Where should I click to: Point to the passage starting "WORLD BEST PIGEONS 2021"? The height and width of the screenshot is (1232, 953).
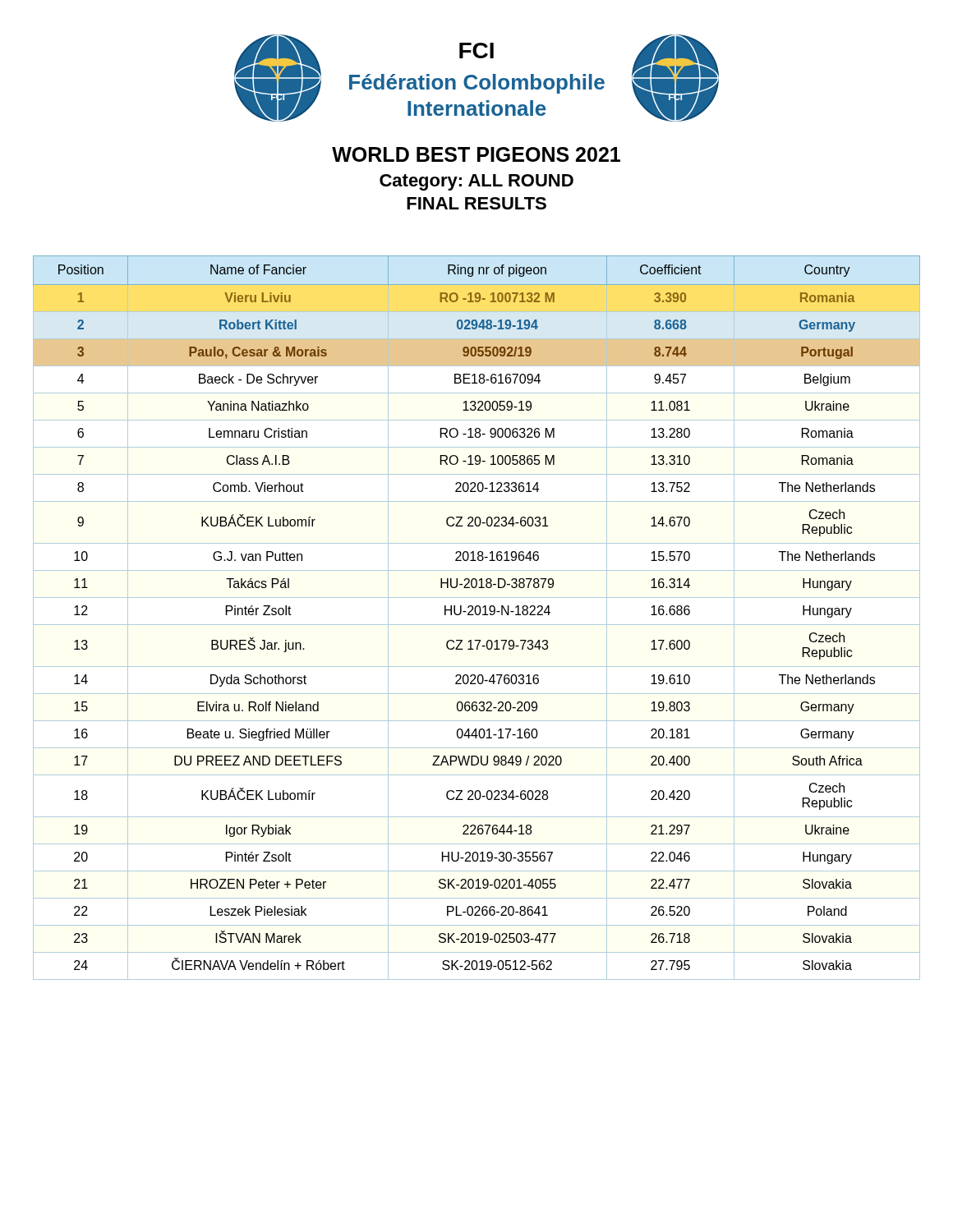[x=476, y=154]
